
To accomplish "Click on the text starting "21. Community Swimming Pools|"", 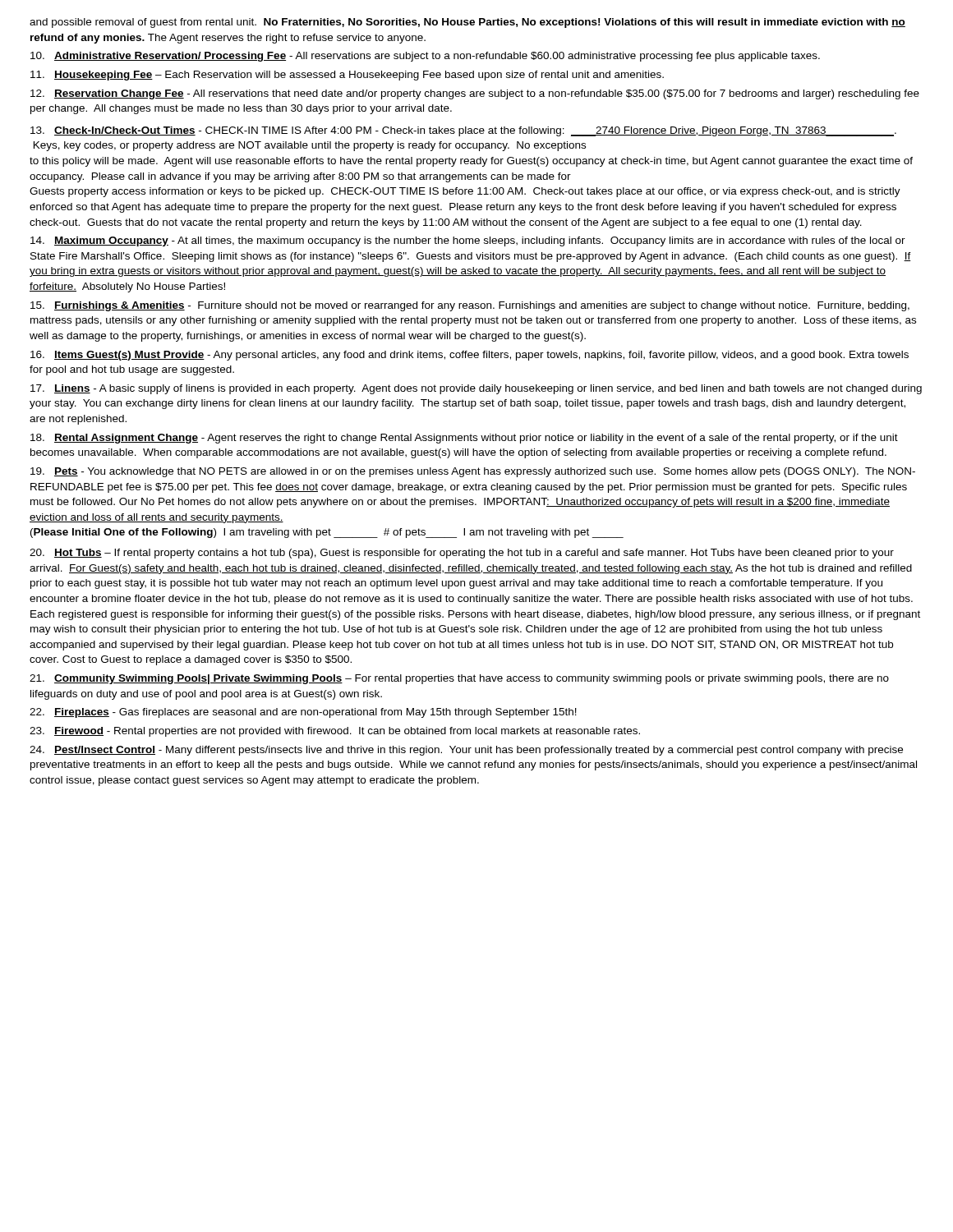I will [x=459, y=686].
